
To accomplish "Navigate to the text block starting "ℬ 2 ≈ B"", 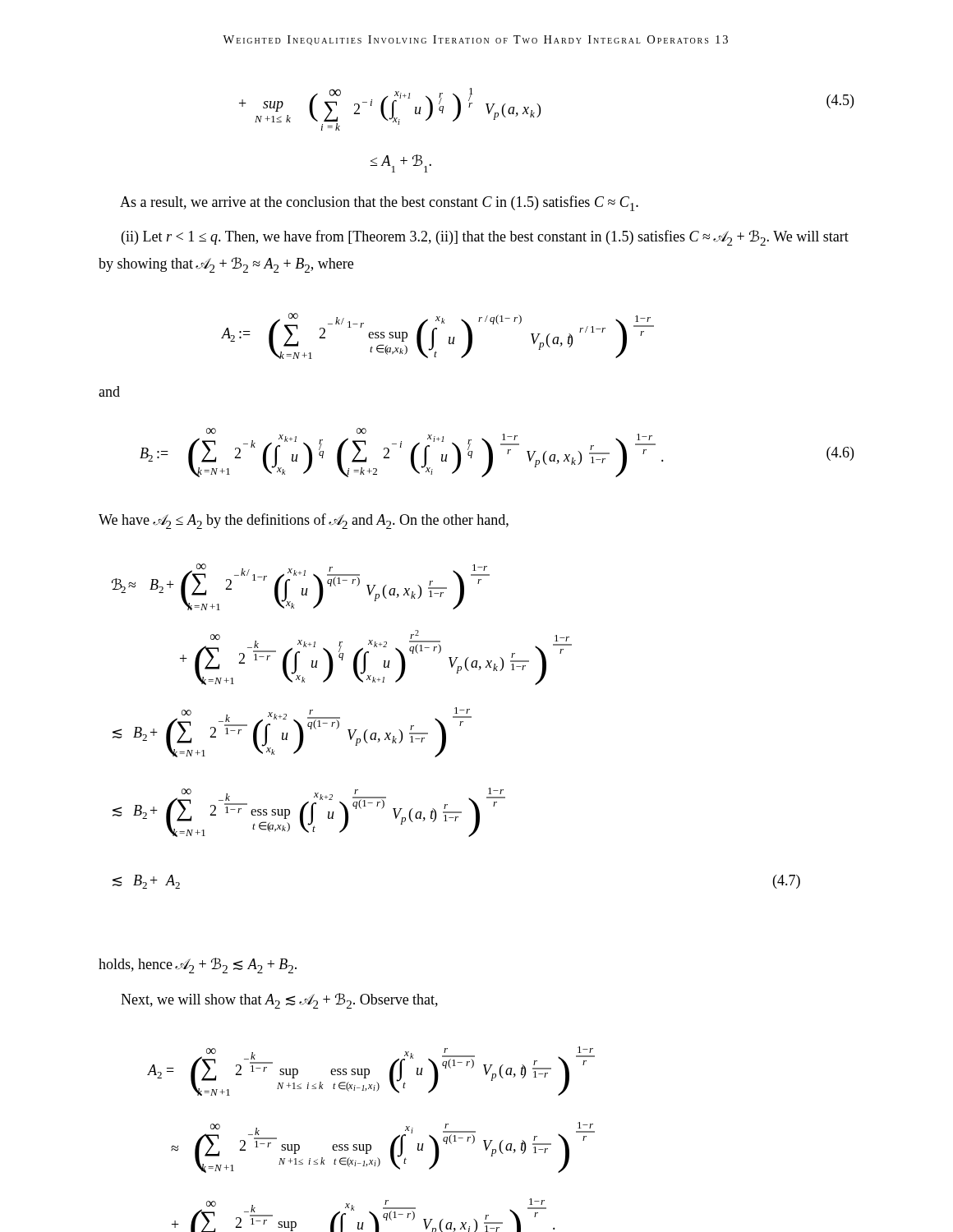I will [x=468, y=742].
